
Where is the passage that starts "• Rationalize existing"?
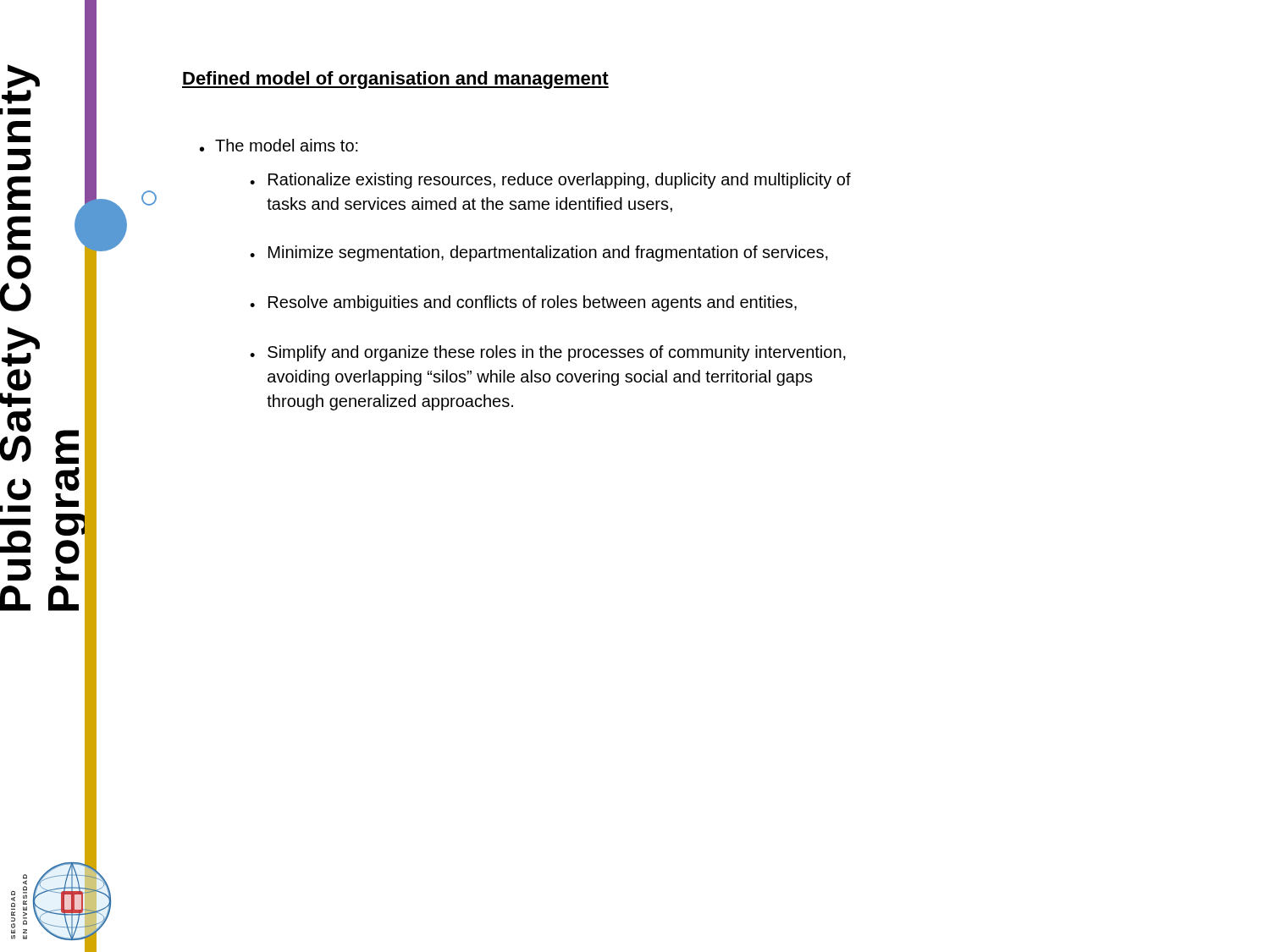[550, 192]
